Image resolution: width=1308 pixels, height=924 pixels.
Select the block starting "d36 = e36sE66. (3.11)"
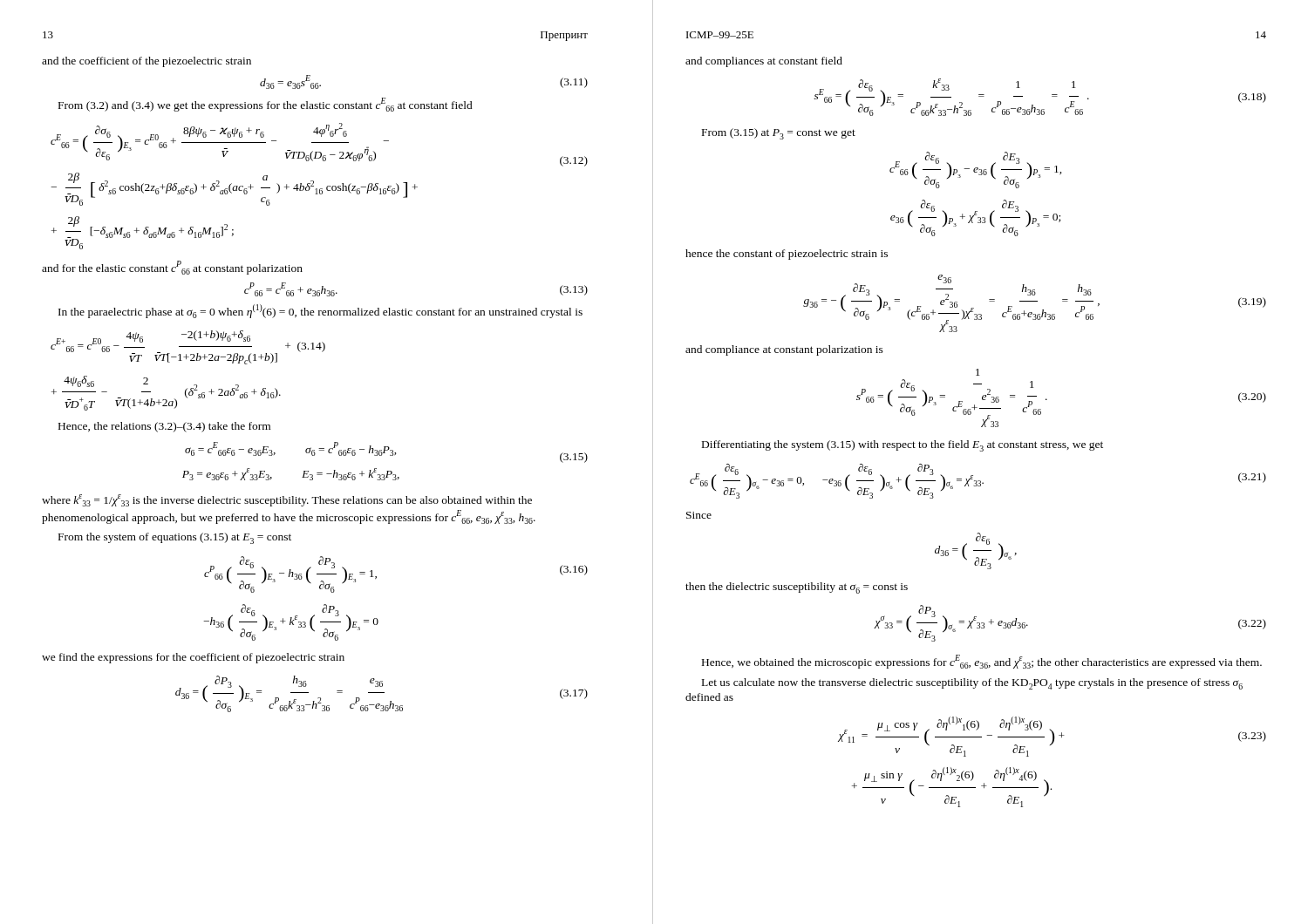pyautogui.click(x=315, y=82)
